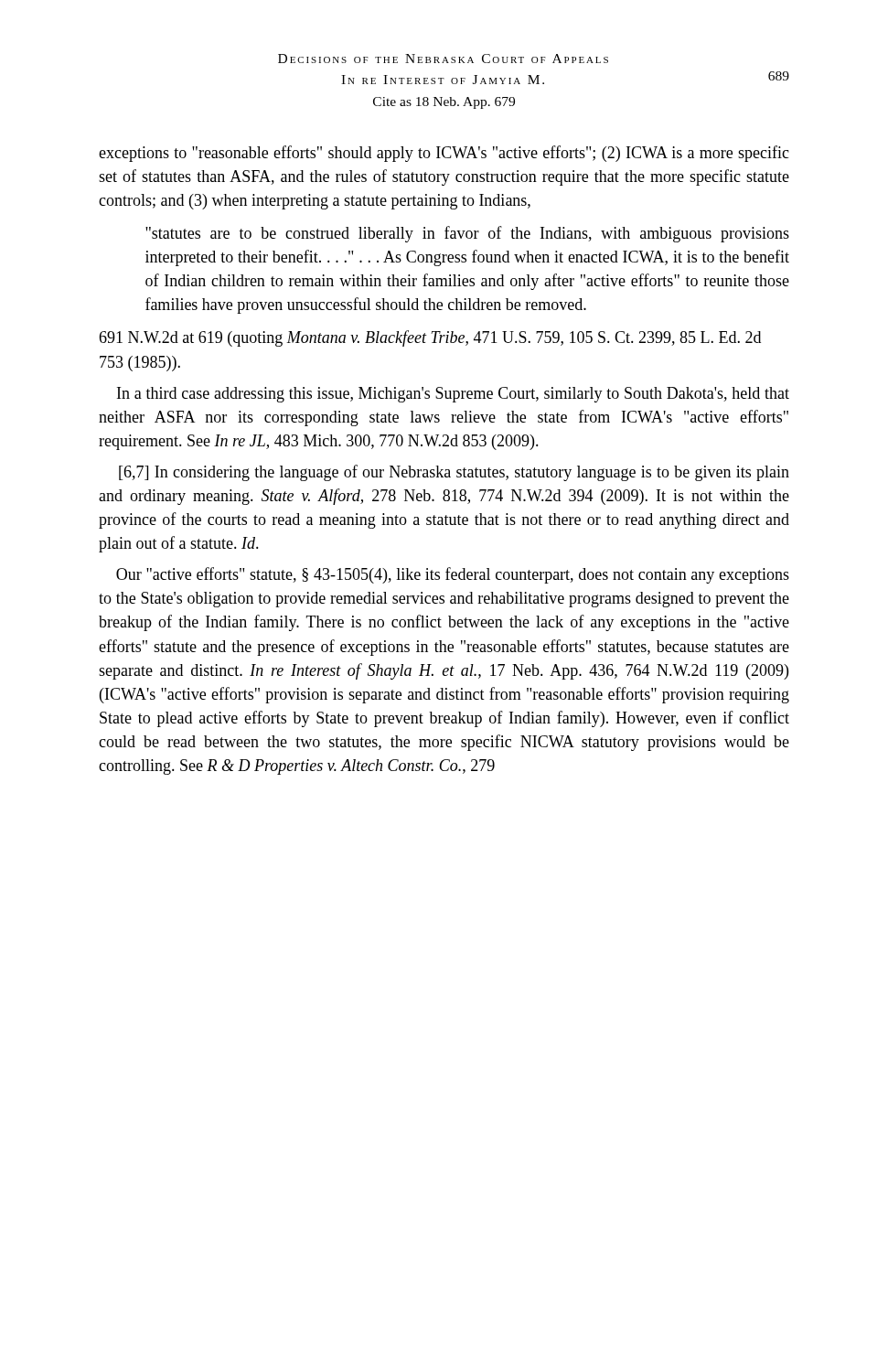Image resolution: width=888 pixels, height=1372 pixels.
Task: Click on the text block that reads "691 N.W.2d at 619 (quoting Montana v."
Action: [430, 350]
